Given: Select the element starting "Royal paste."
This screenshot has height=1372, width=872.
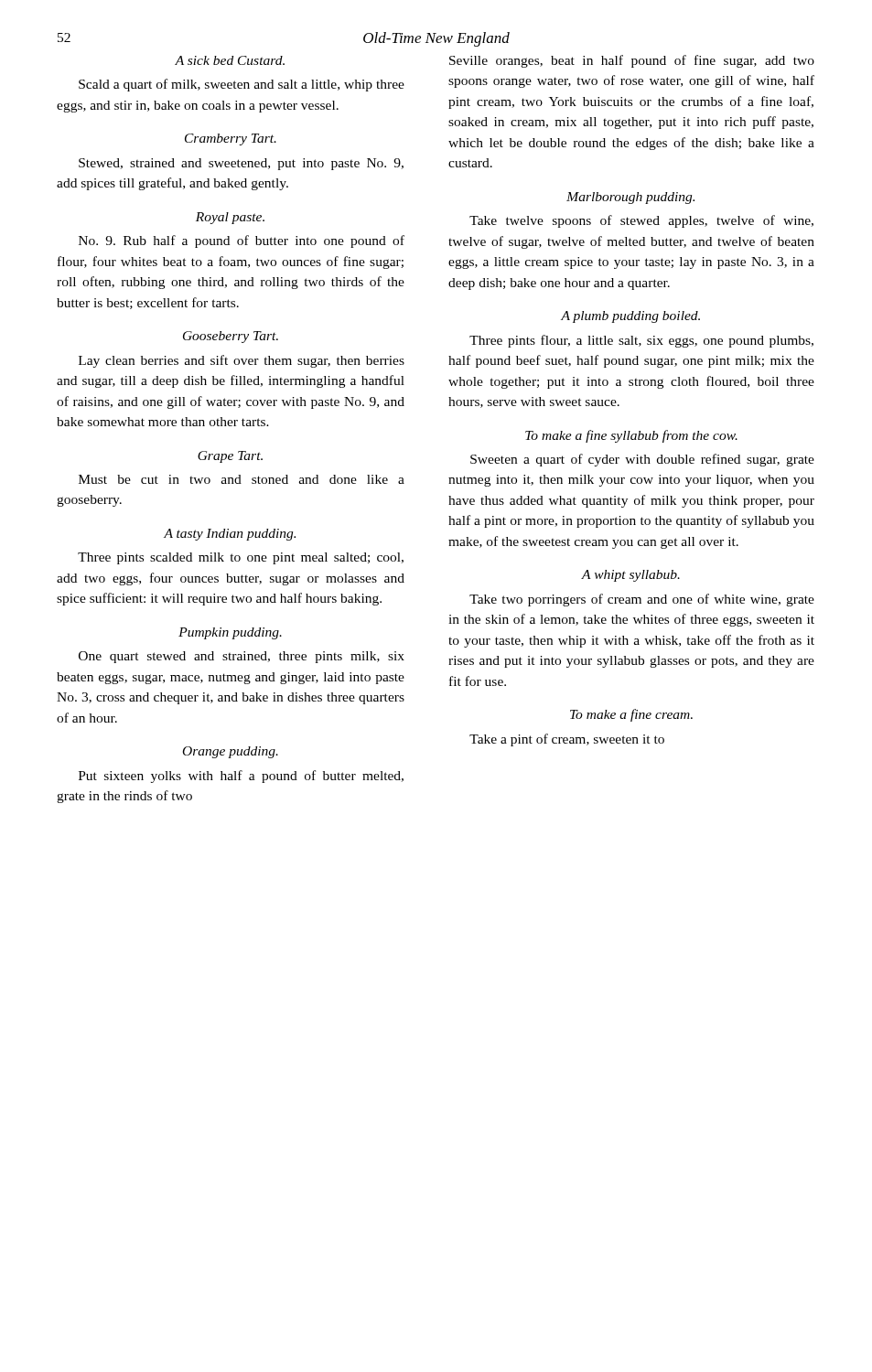Looking at the screenshot, I should [231, 217].
